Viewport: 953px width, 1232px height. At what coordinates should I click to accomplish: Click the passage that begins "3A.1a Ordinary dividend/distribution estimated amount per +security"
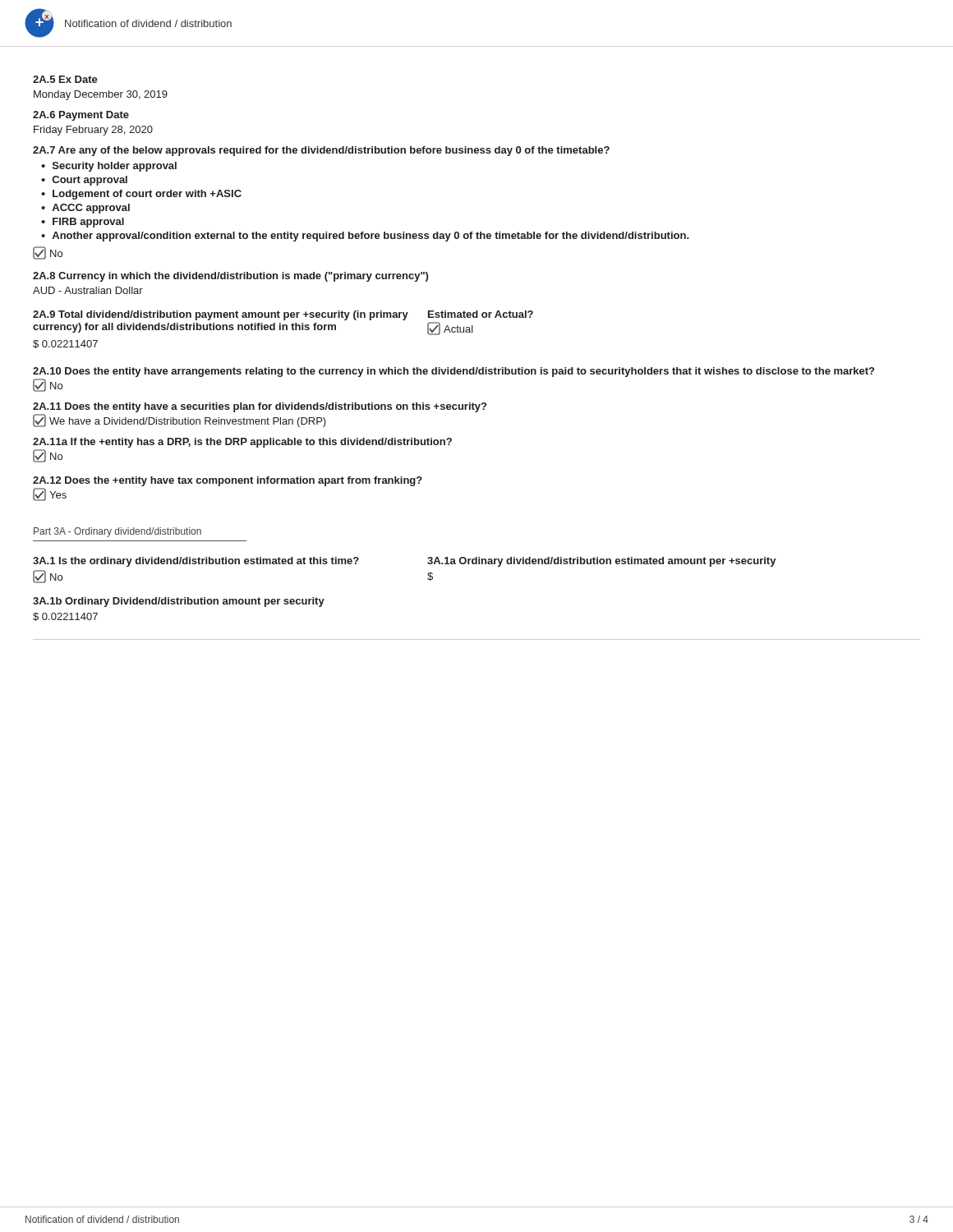tap(674, 568)
